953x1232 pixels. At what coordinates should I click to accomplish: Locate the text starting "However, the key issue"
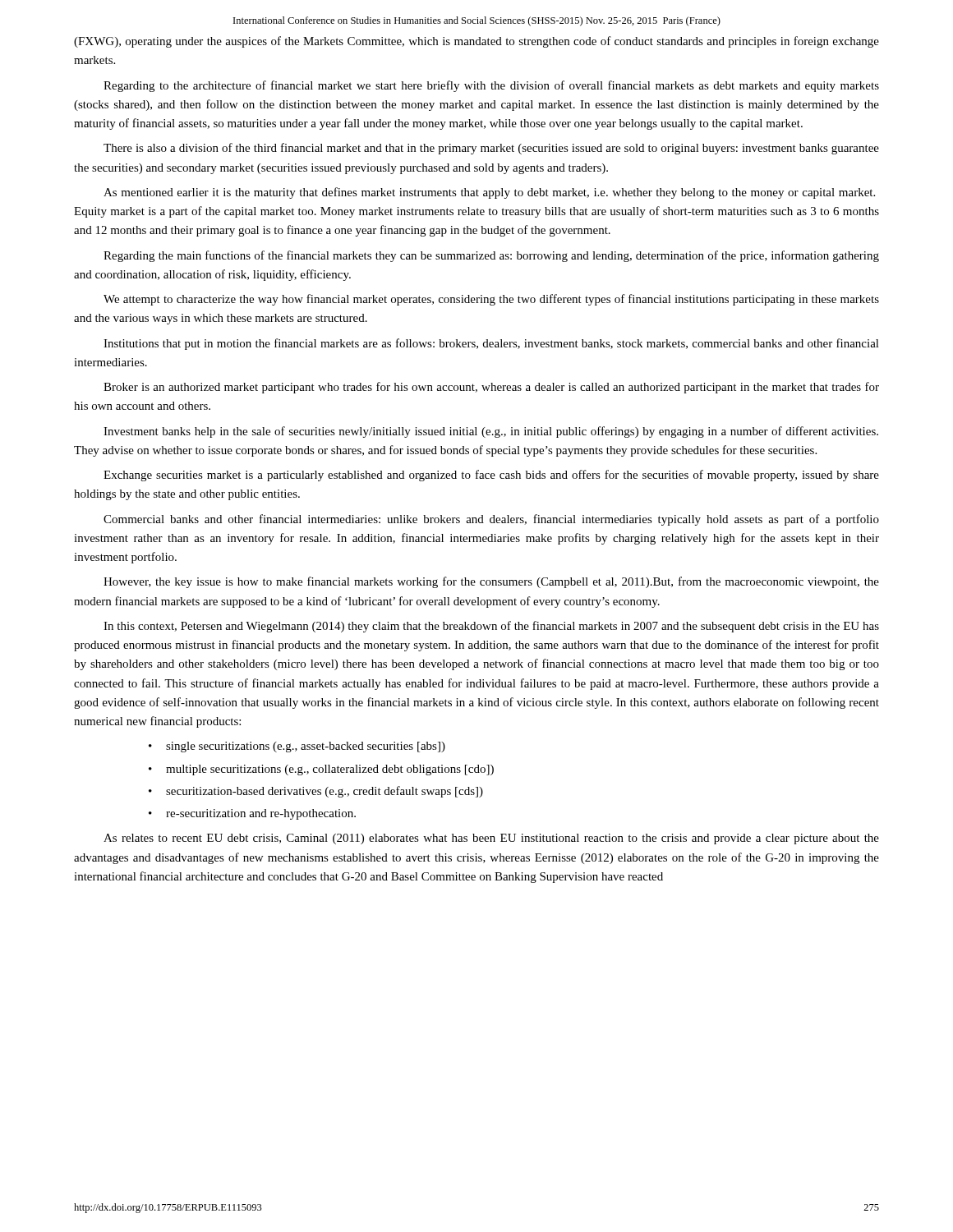[476, 591]
